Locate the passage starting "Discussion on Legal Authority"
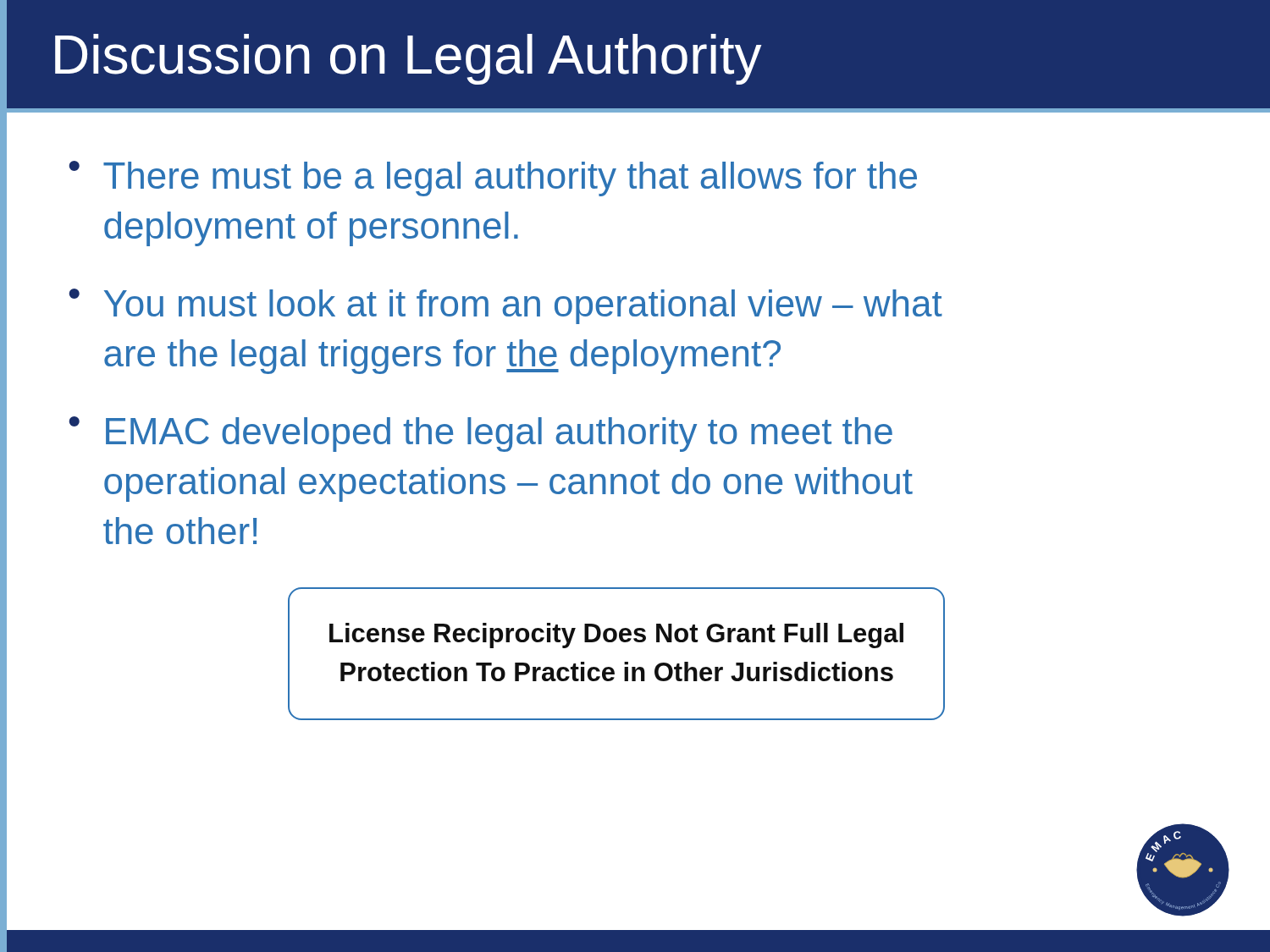 [x=635, y=55]
